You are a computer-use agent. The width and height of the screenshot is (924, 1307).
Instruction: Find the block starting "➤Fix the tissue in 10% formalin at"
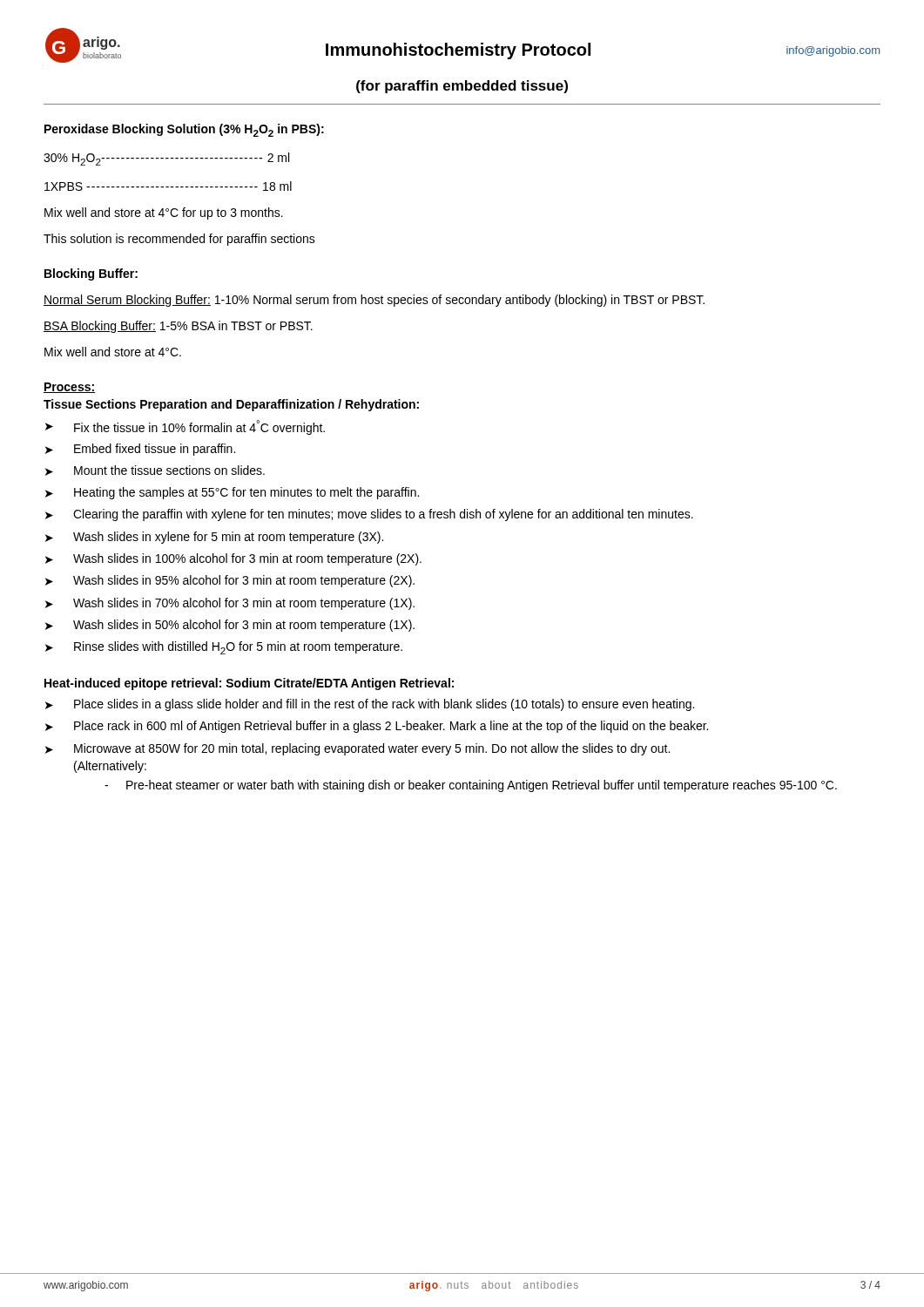point(185,426)
